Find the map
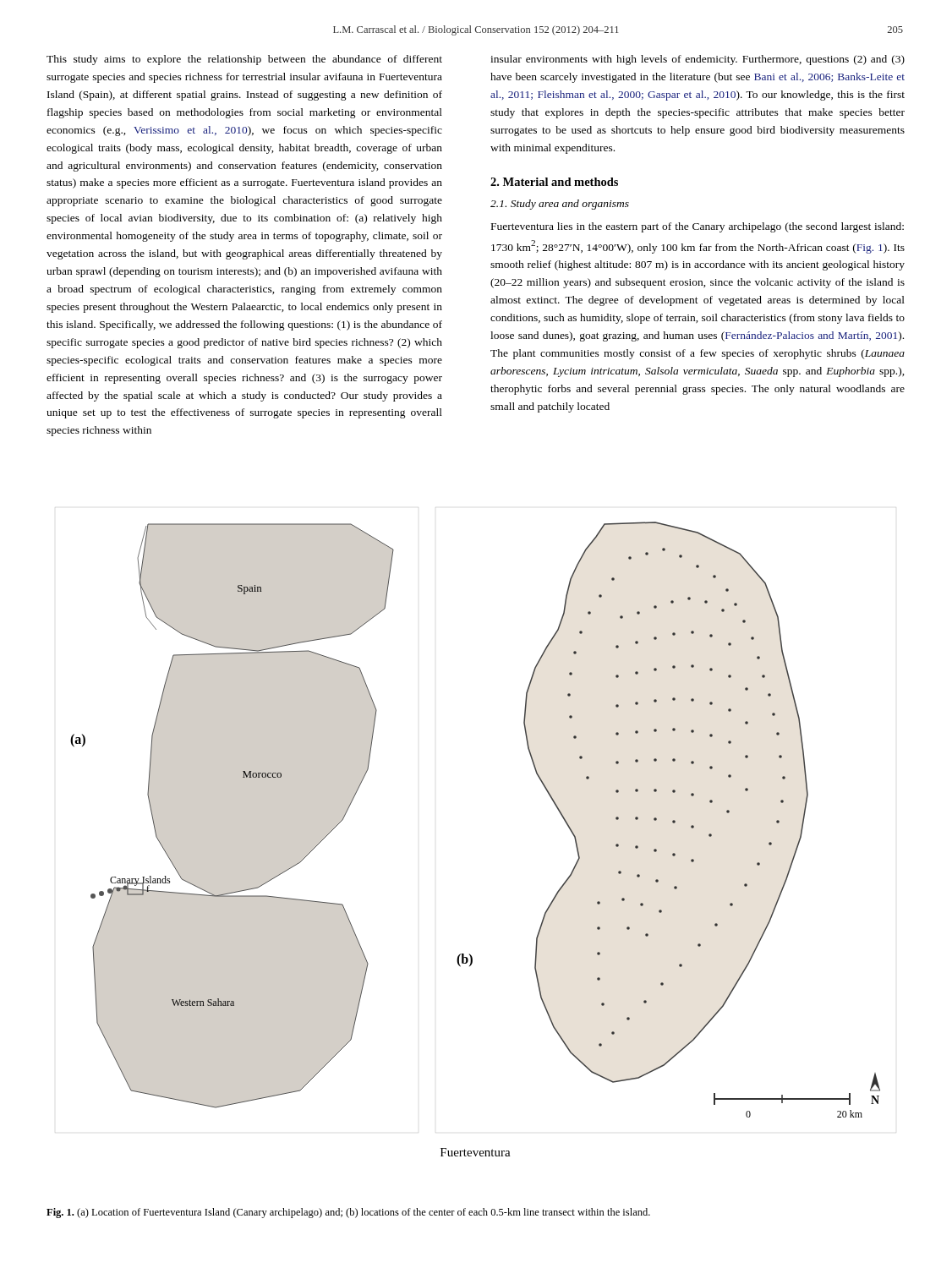Screen dimensions: 1268x952 [x=476, y=845]
